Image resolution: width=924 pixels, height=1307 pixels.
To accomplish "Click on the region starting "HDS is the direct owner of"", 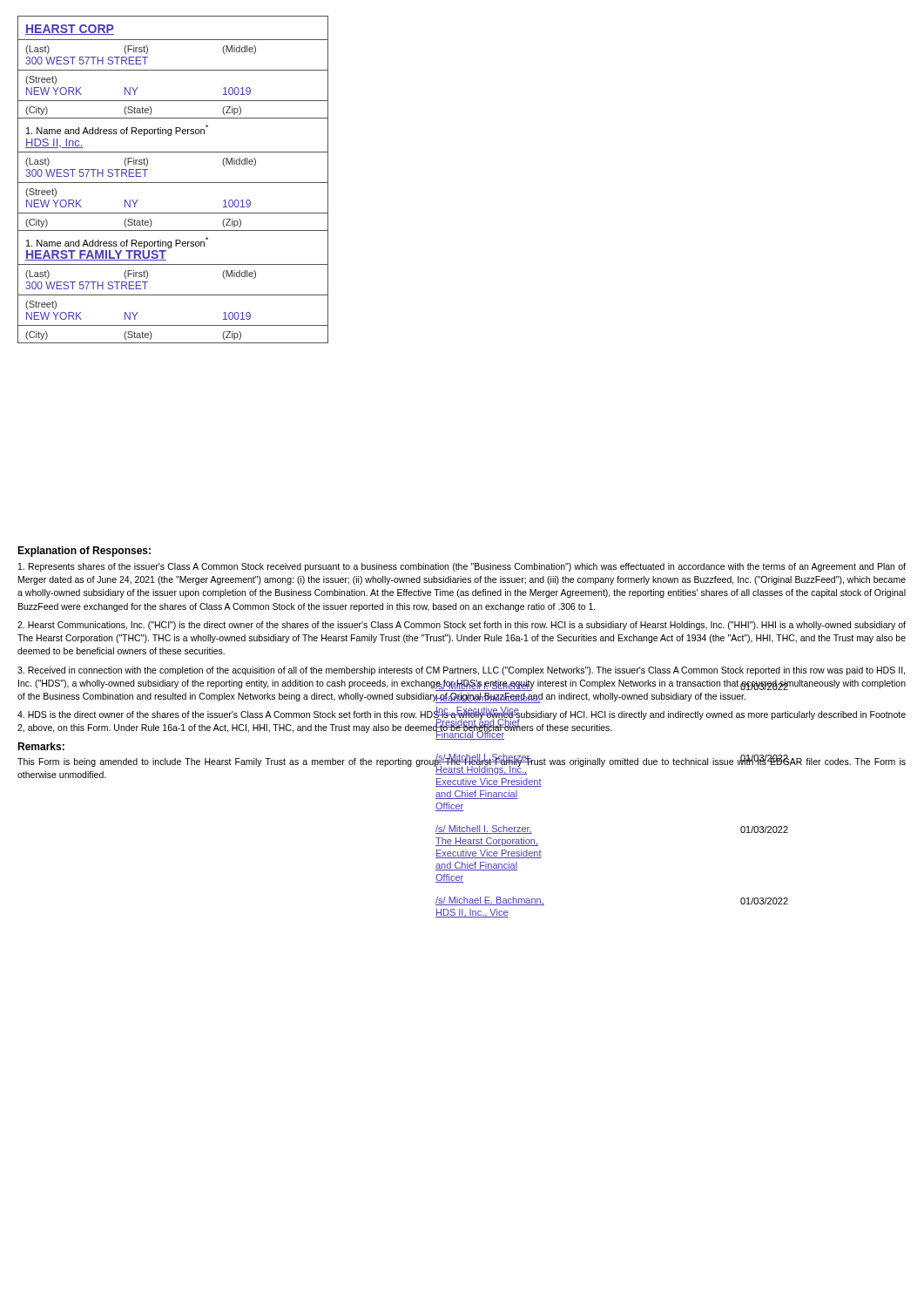I will coord(462,721).
